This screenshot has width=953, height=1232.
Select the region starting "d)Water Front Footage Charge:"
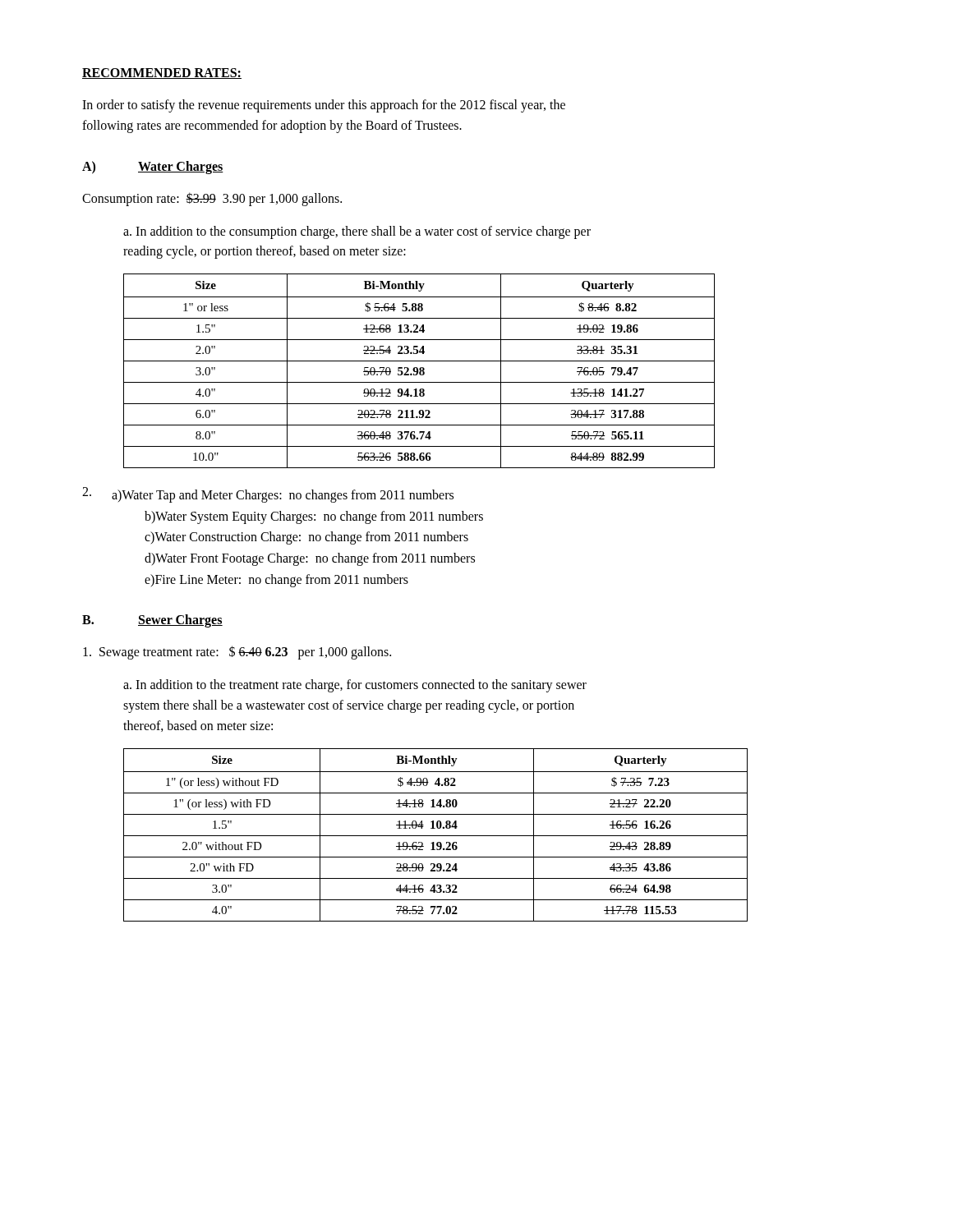coord(310,558)
